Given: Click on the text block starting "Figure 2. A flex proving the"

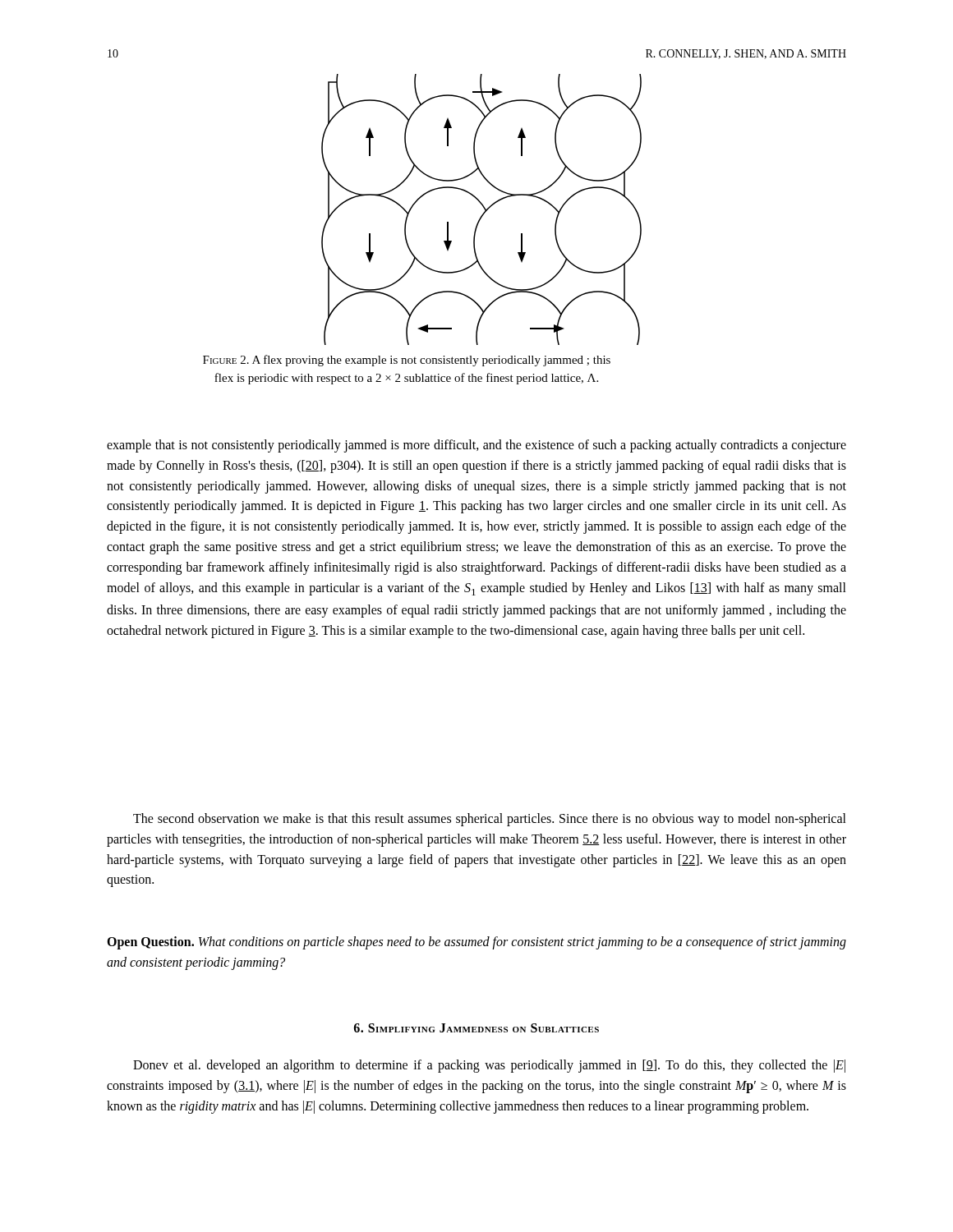Looking at the screenshot, I should tap(407, 369).
